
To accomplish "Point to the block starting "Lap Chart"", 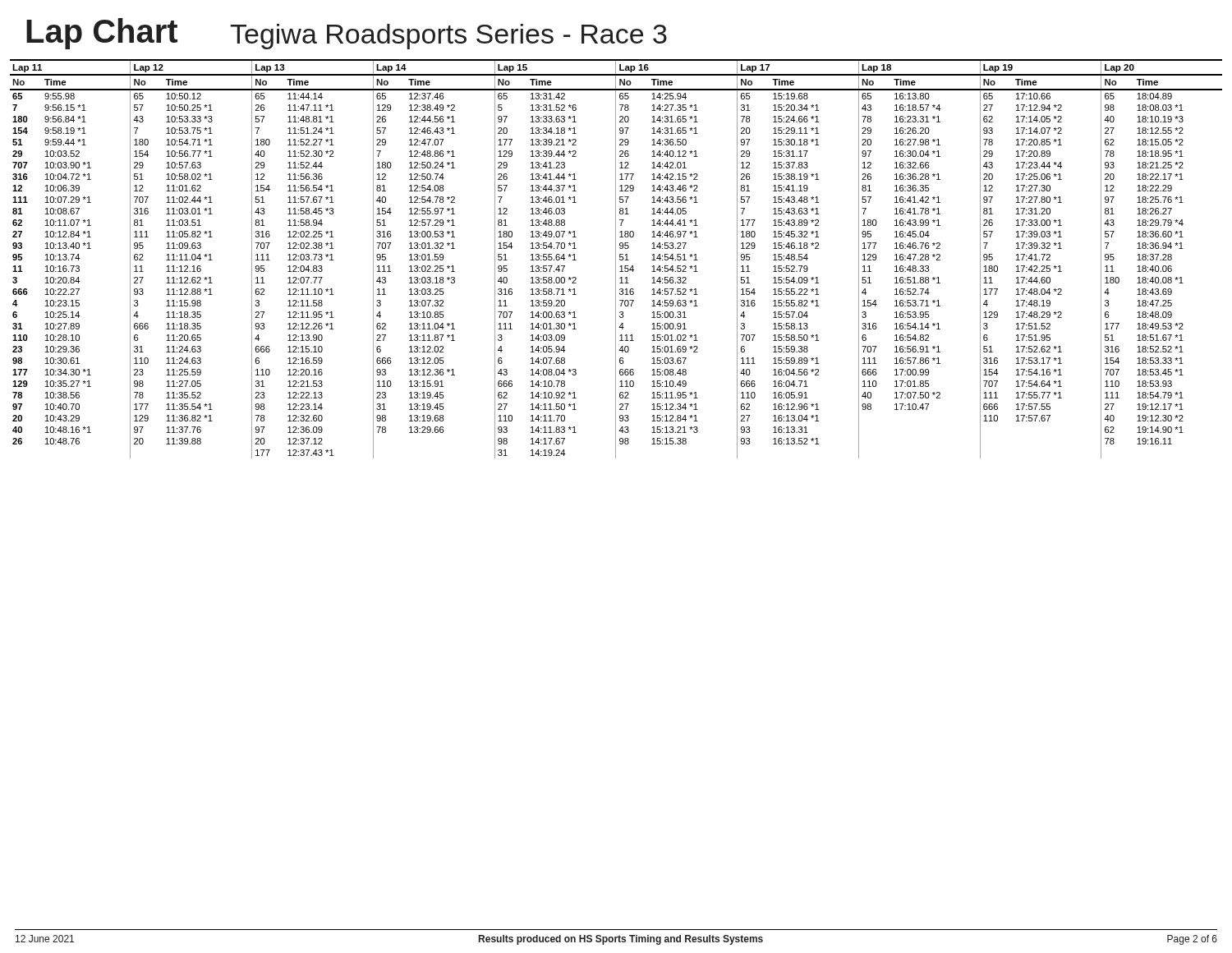I will point(101,31).
